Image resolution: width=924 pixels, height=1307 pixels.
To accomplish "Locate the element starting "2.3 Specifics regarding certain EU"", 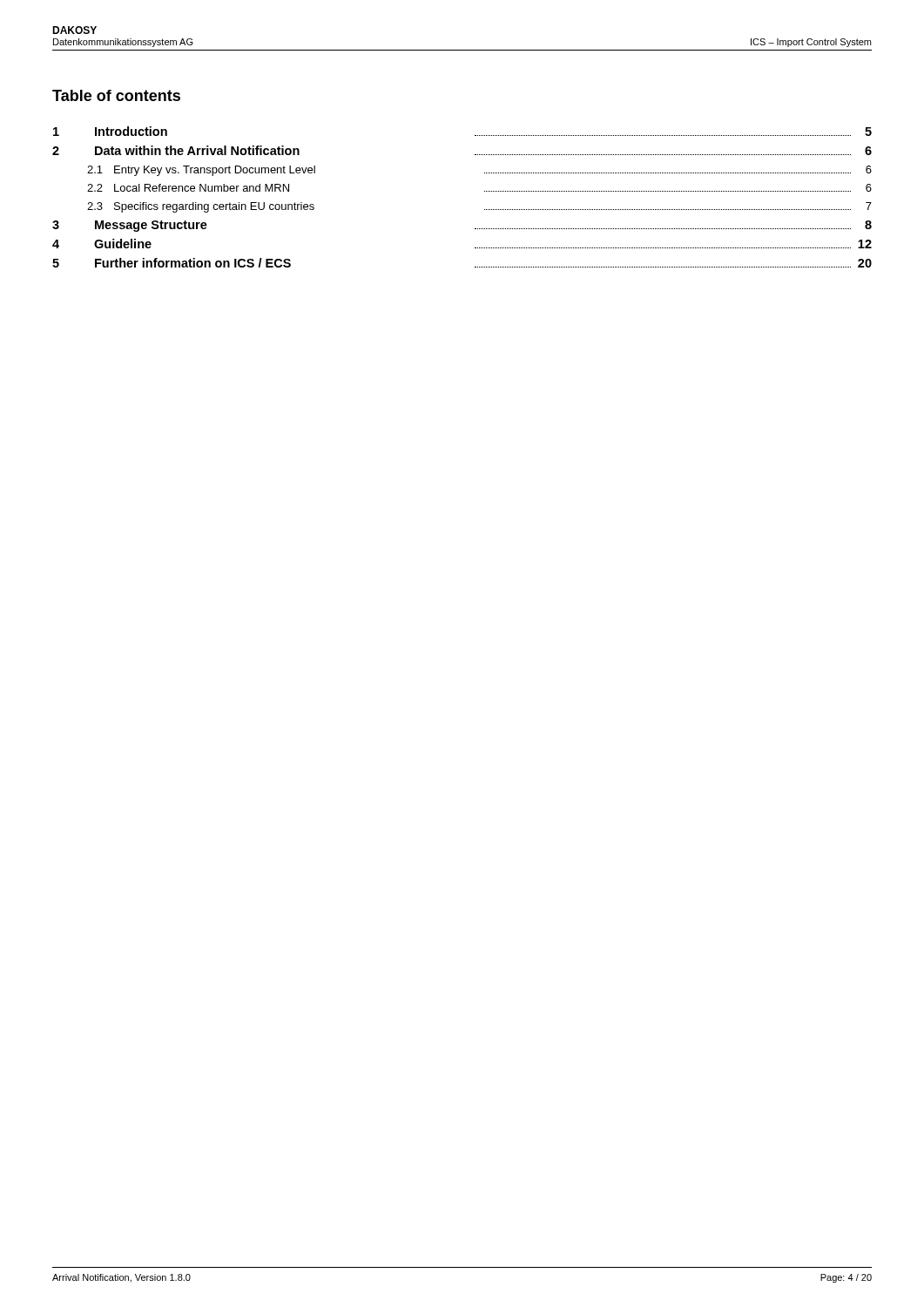I will coord(479,206).
